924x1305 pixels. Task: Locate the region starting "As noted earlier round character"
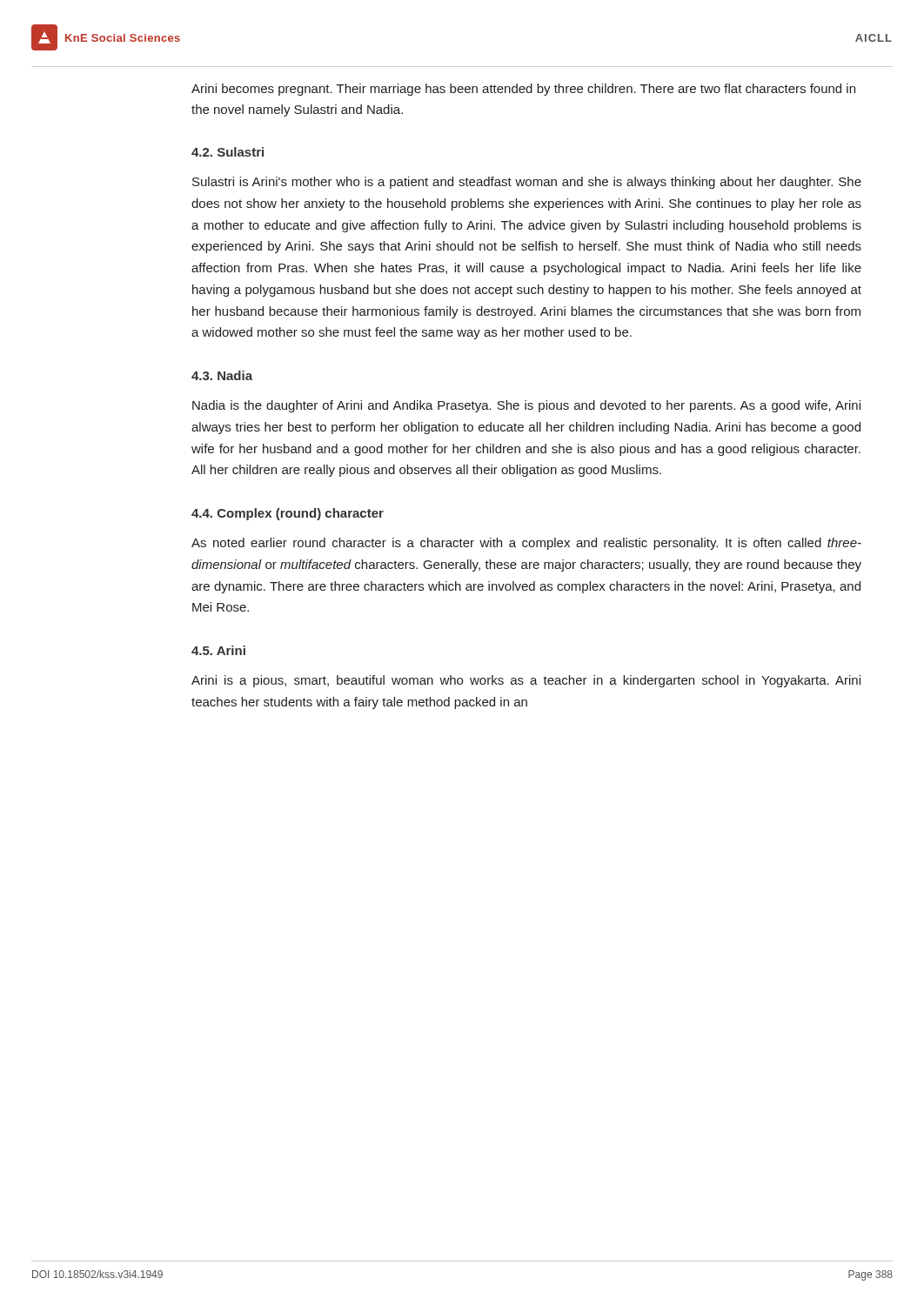[526, 575]
